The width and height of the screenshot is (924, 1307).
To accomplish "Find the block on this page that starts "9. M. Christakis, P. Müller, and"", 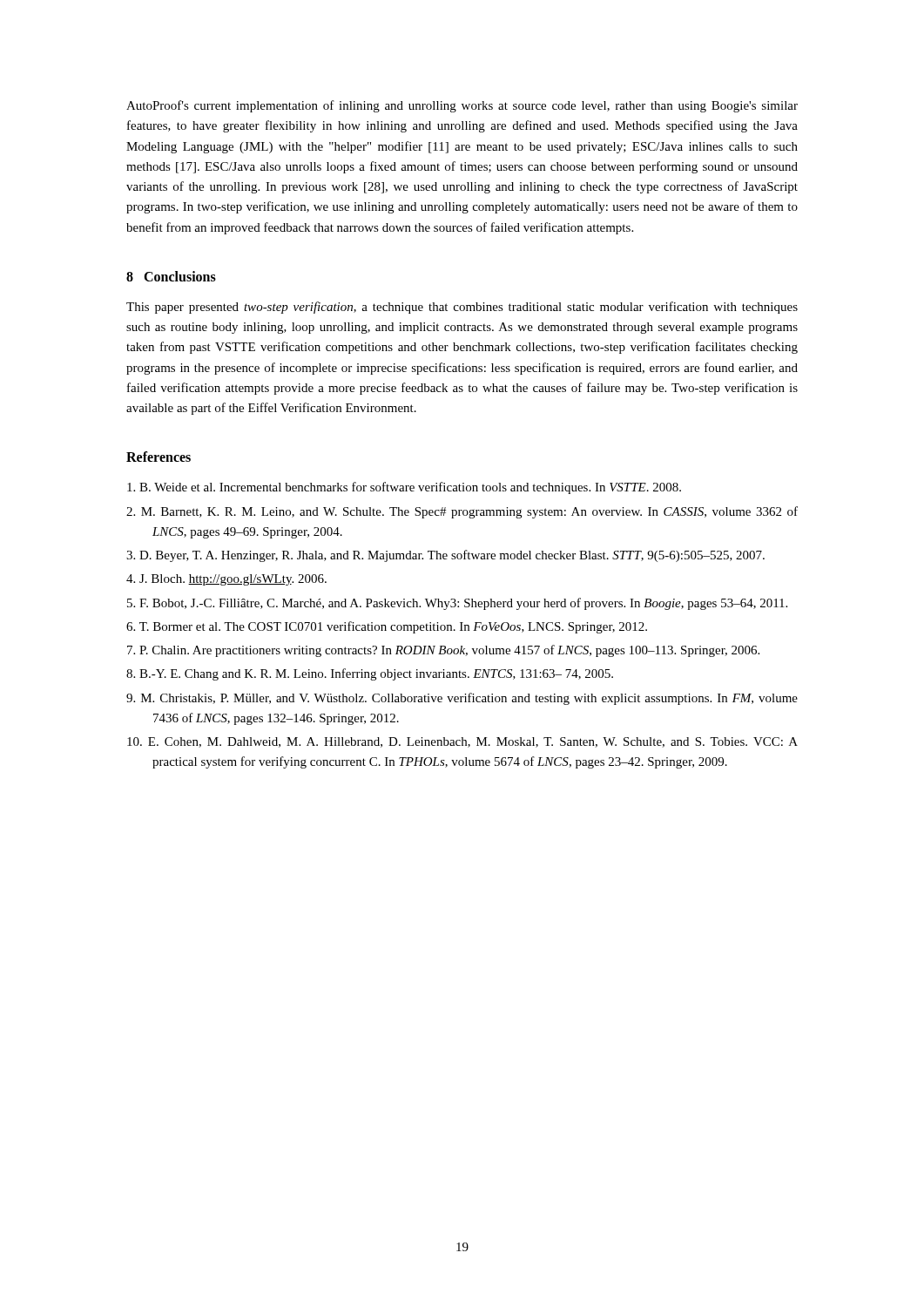I will pos(462,708).
